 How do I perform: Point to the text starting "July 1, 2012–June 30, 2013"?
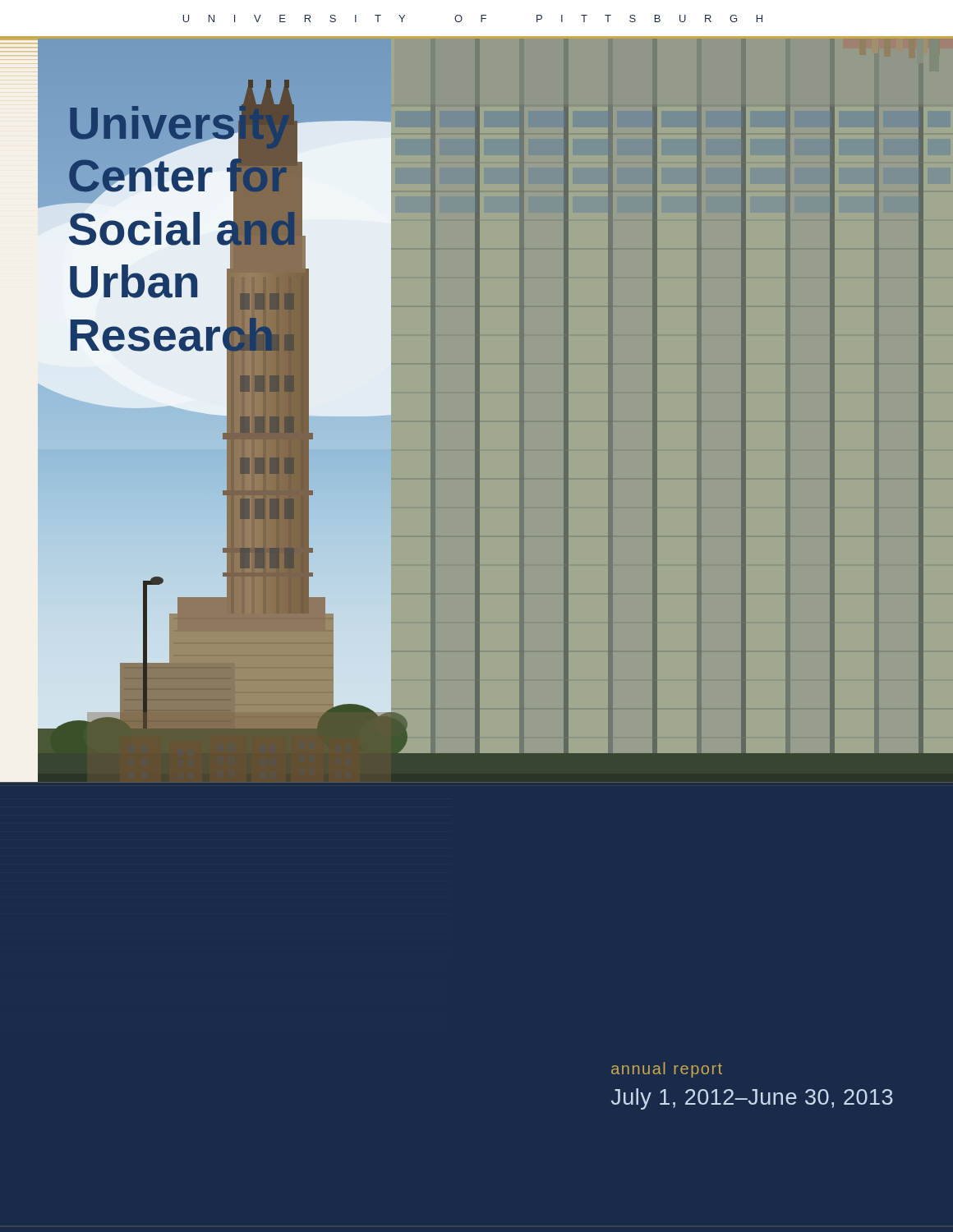click(752, 1097)
